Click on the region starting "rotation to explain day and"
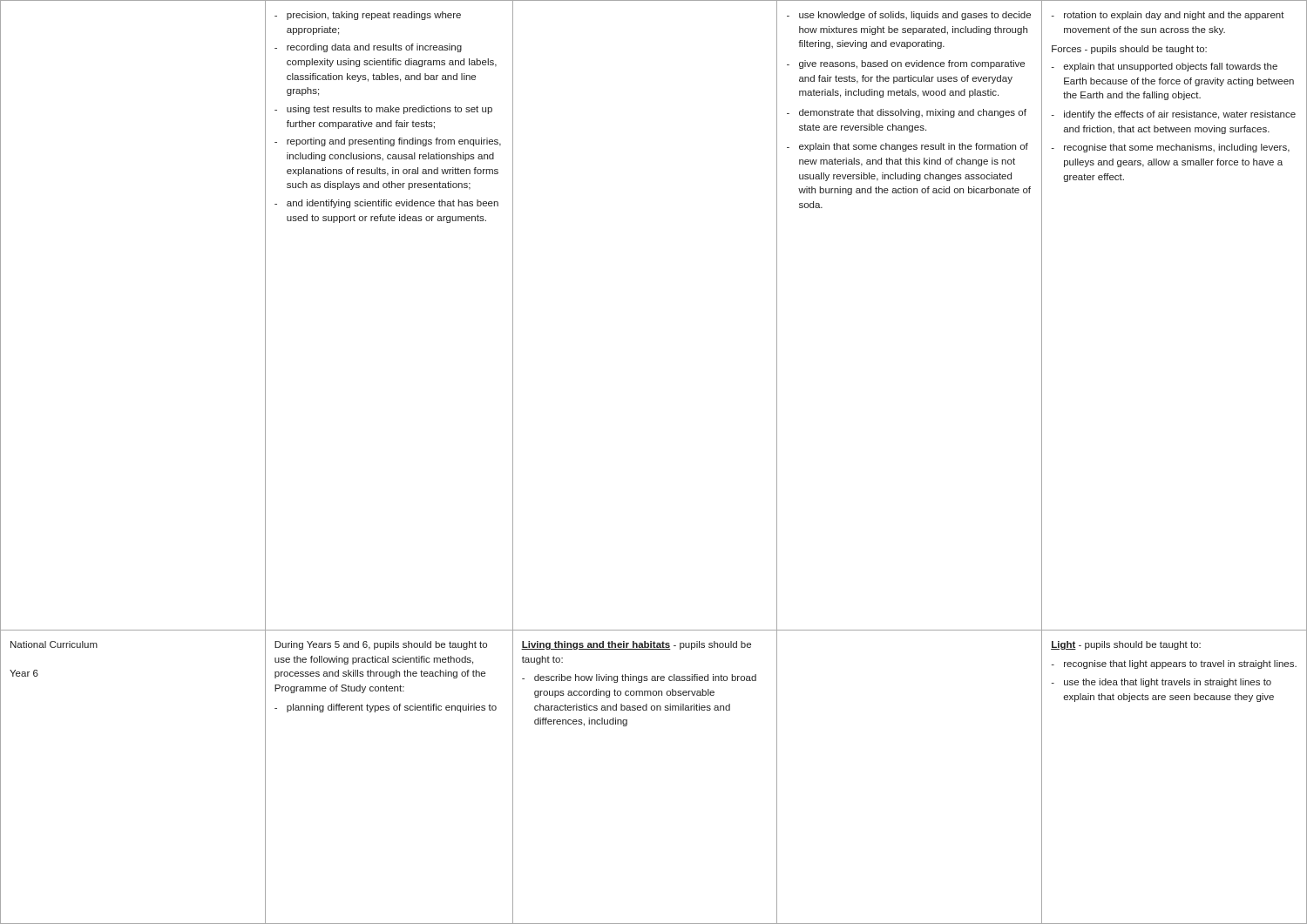The height and width of the screenshot is (924, 1307). (1174, 96)
